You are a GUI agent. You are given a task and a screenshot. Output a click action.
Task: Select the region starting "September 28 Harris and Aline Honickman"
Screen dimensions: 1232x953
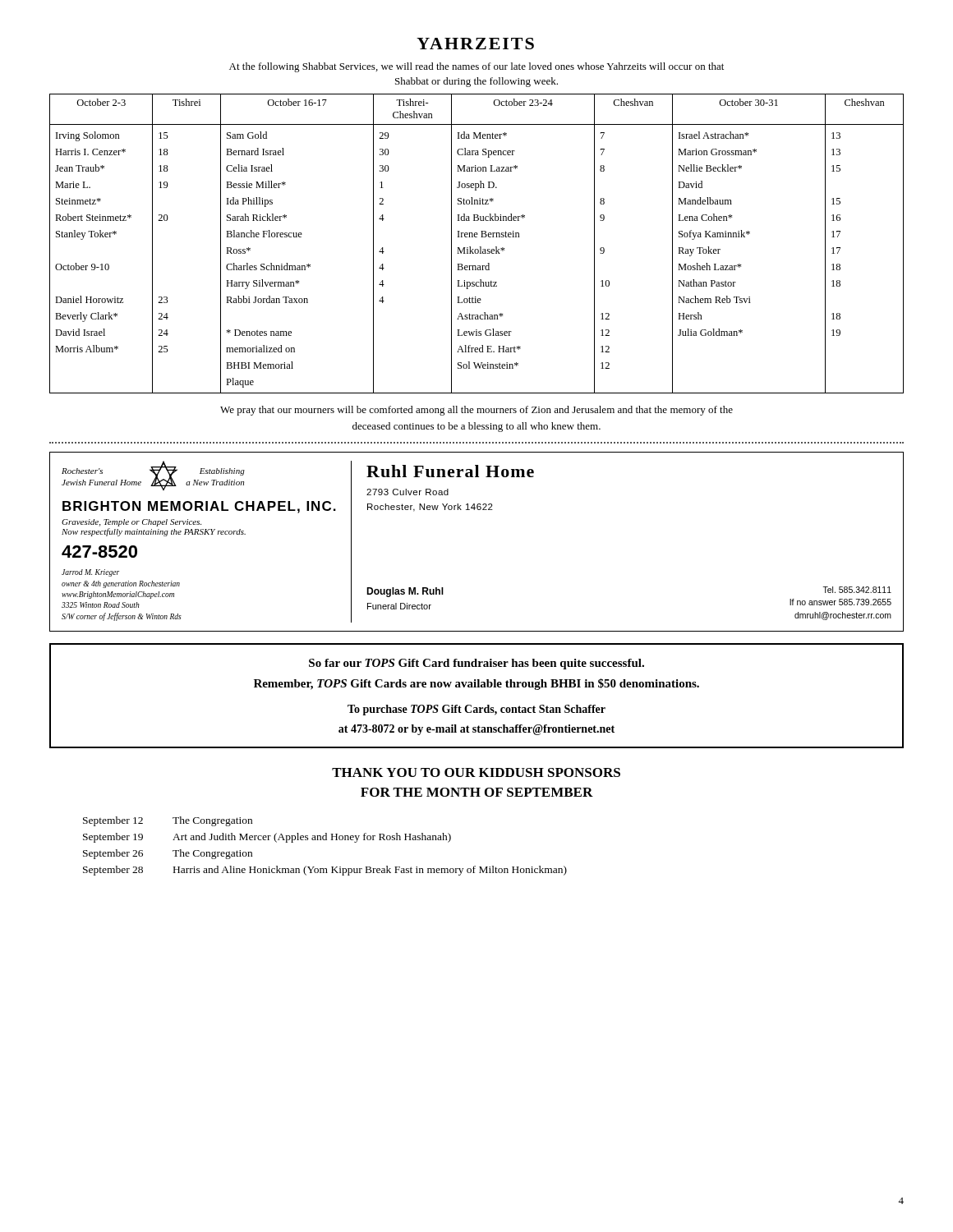click(x=493, y=870)
